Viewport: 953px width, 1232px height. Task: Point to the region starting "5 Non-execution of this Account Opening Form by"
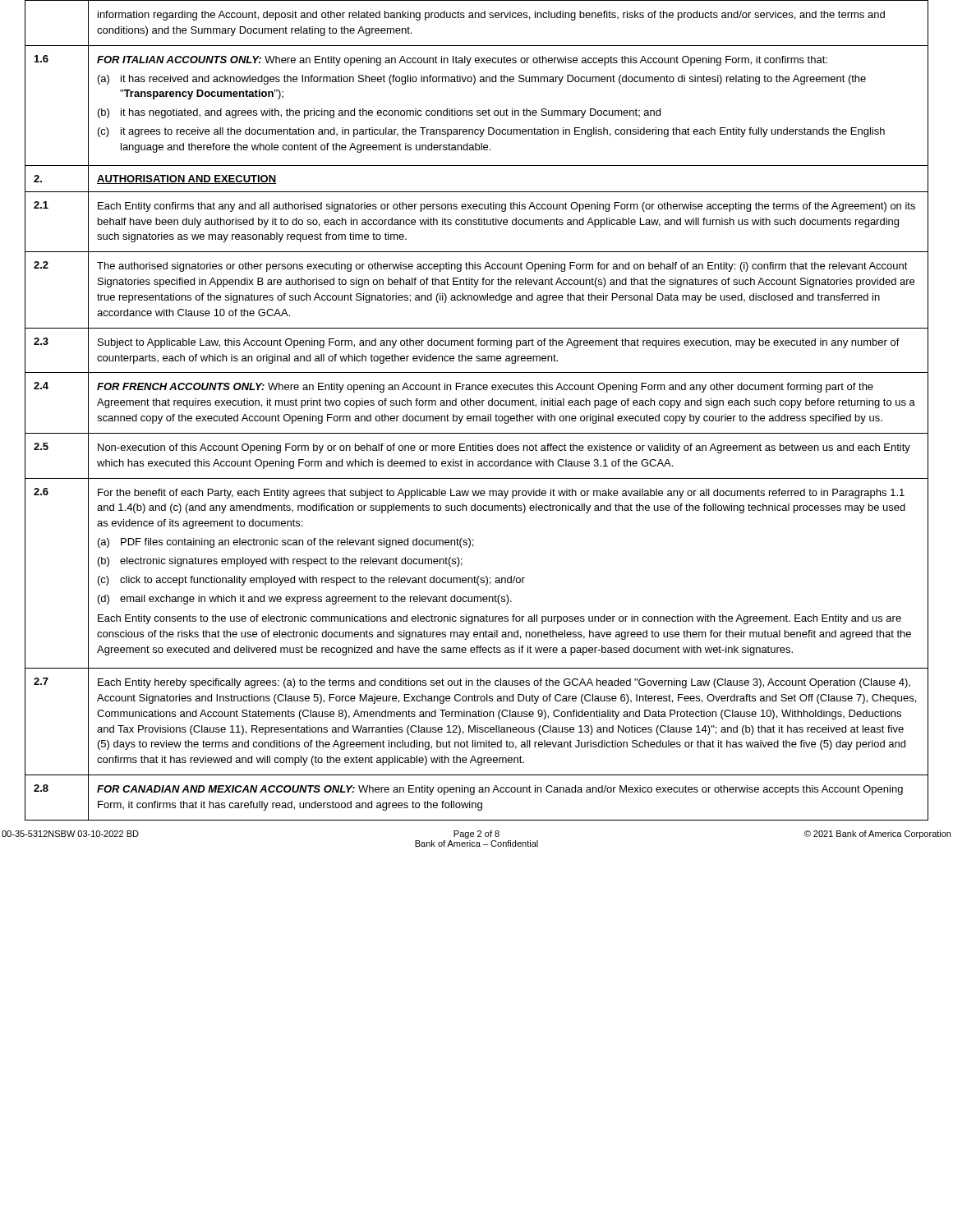(476, 456)
